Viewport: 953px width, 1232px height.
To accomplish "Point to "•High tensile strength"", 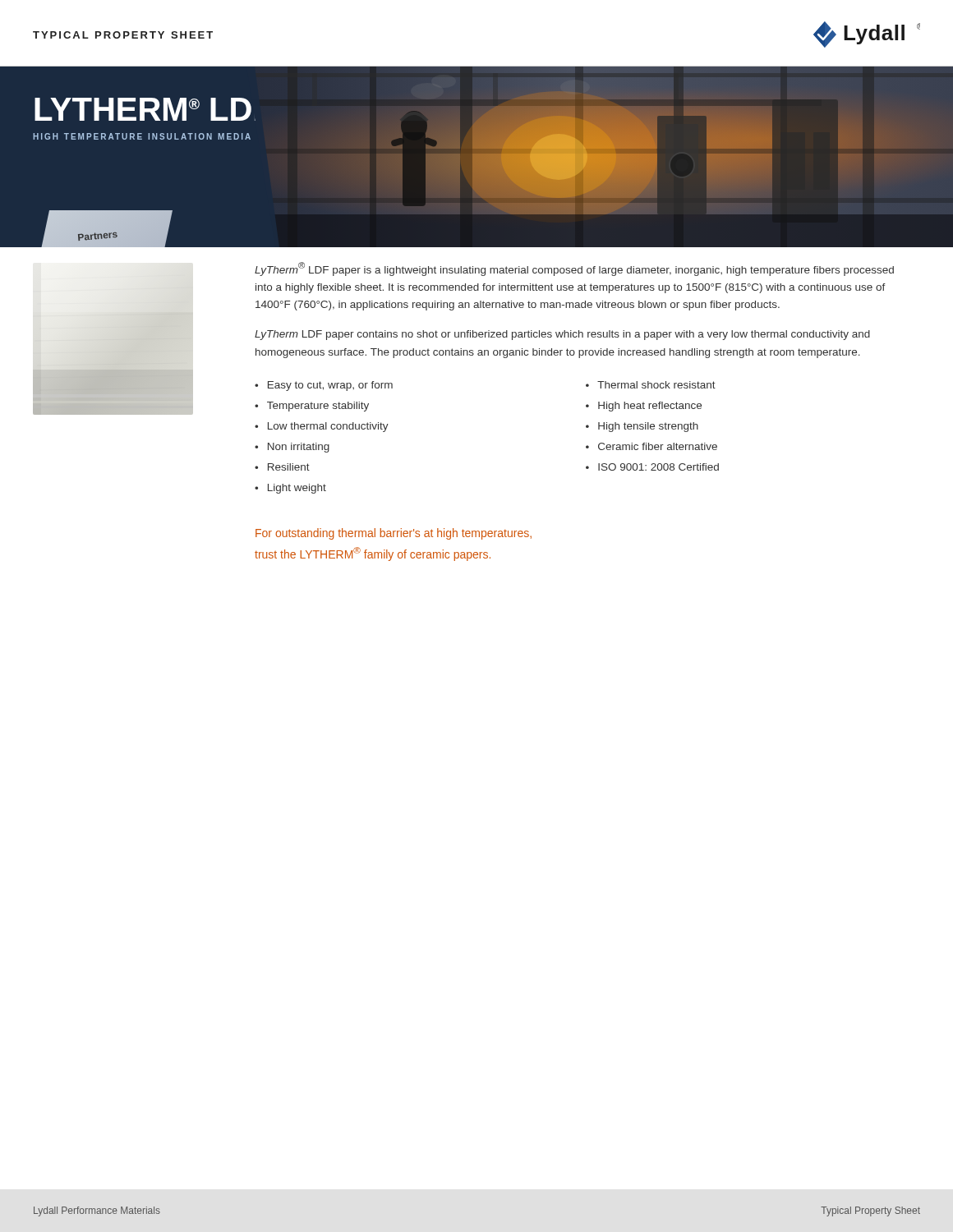I will coord(642,426).
